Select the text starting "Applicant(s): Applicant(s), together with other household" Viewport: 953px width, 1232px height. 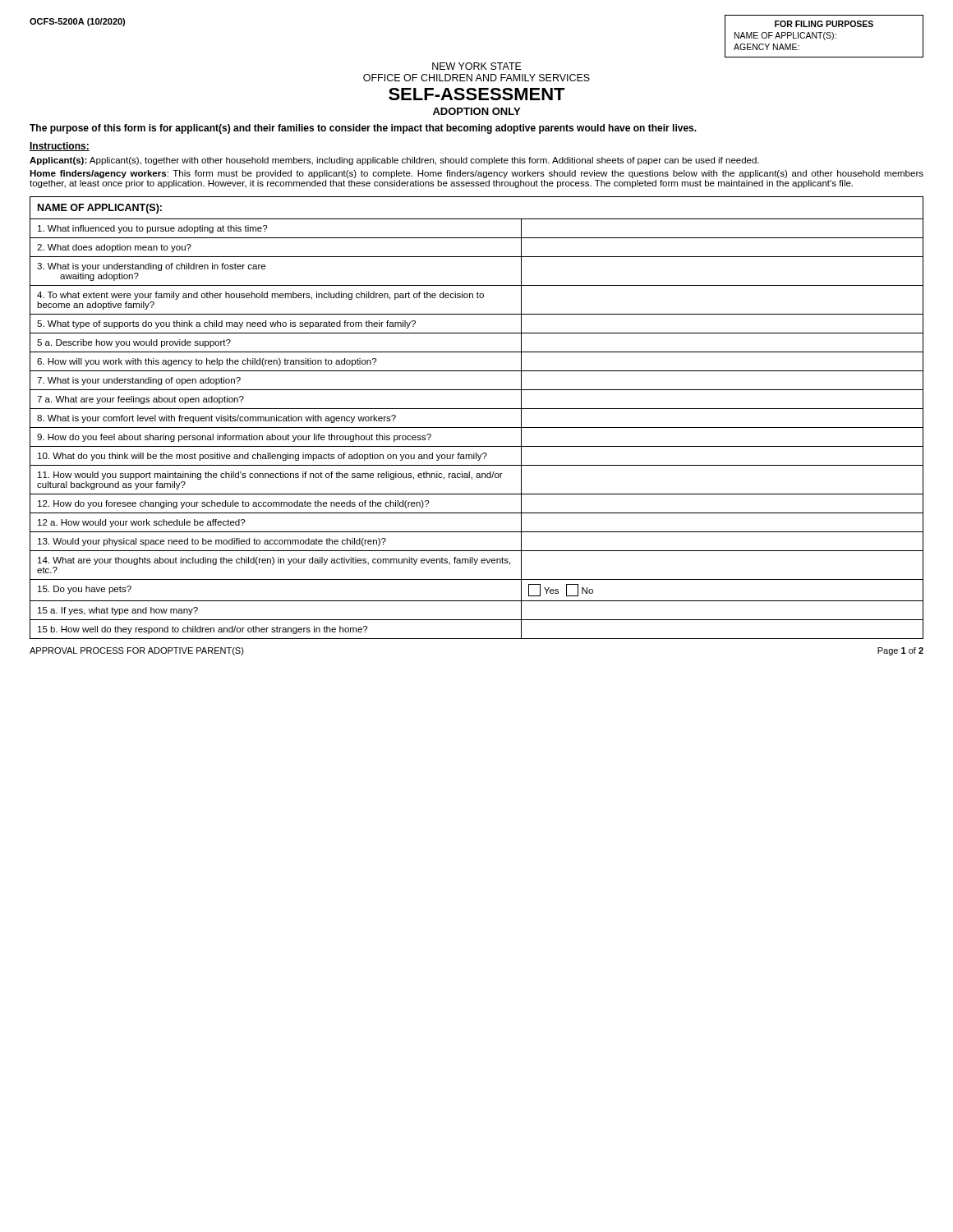coord(395,160)
